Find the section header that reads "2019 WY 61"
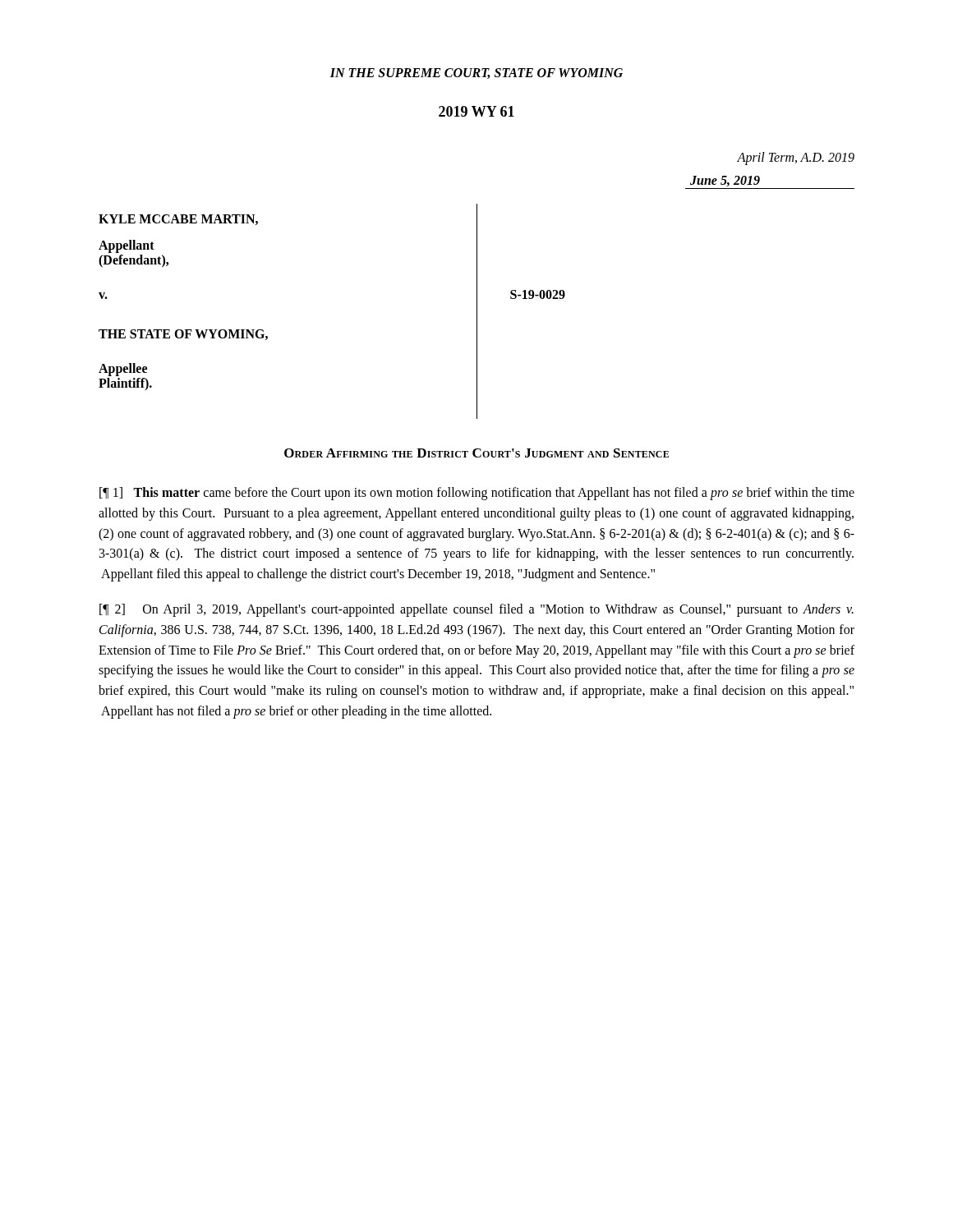The width and height of the screenshot is (953, 1232). click(476, 112)
